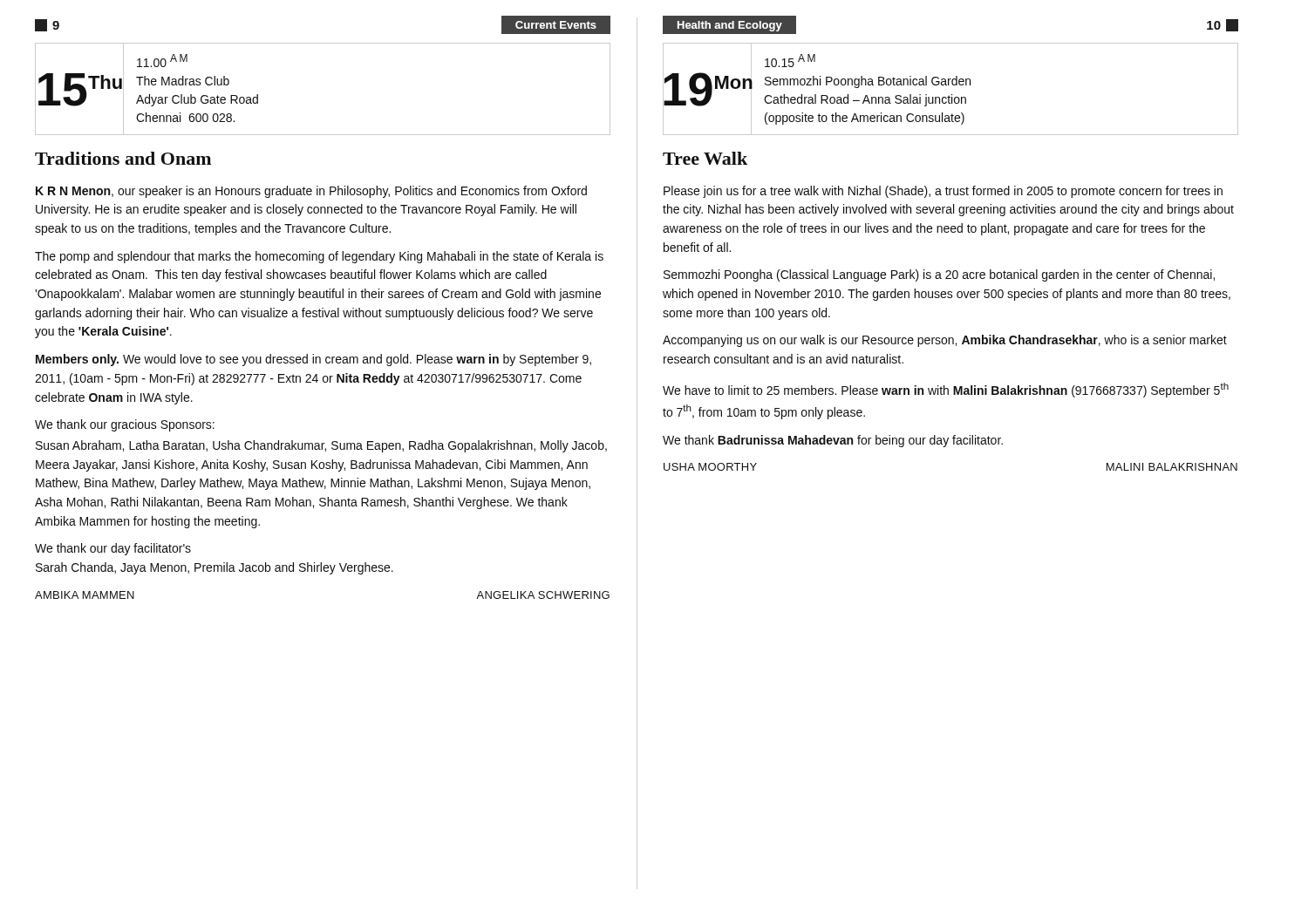Viewport: 1308px width, 924px height.
Task: Locate the region starting "Tree Walk"
Action: (705, 158)
